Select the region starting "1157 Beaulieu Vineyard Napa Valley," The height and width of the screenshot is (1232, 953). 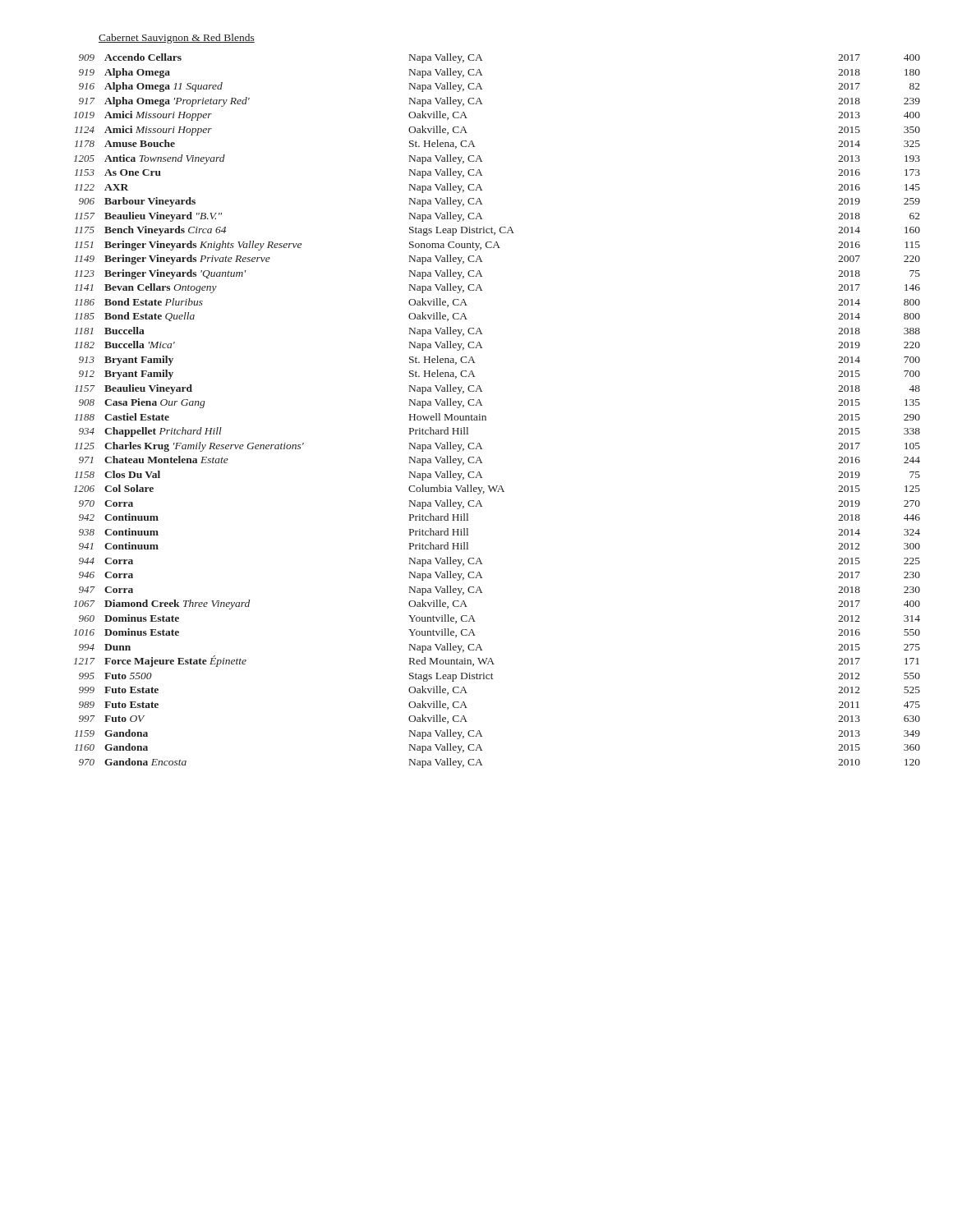click(x=485, y=388)
